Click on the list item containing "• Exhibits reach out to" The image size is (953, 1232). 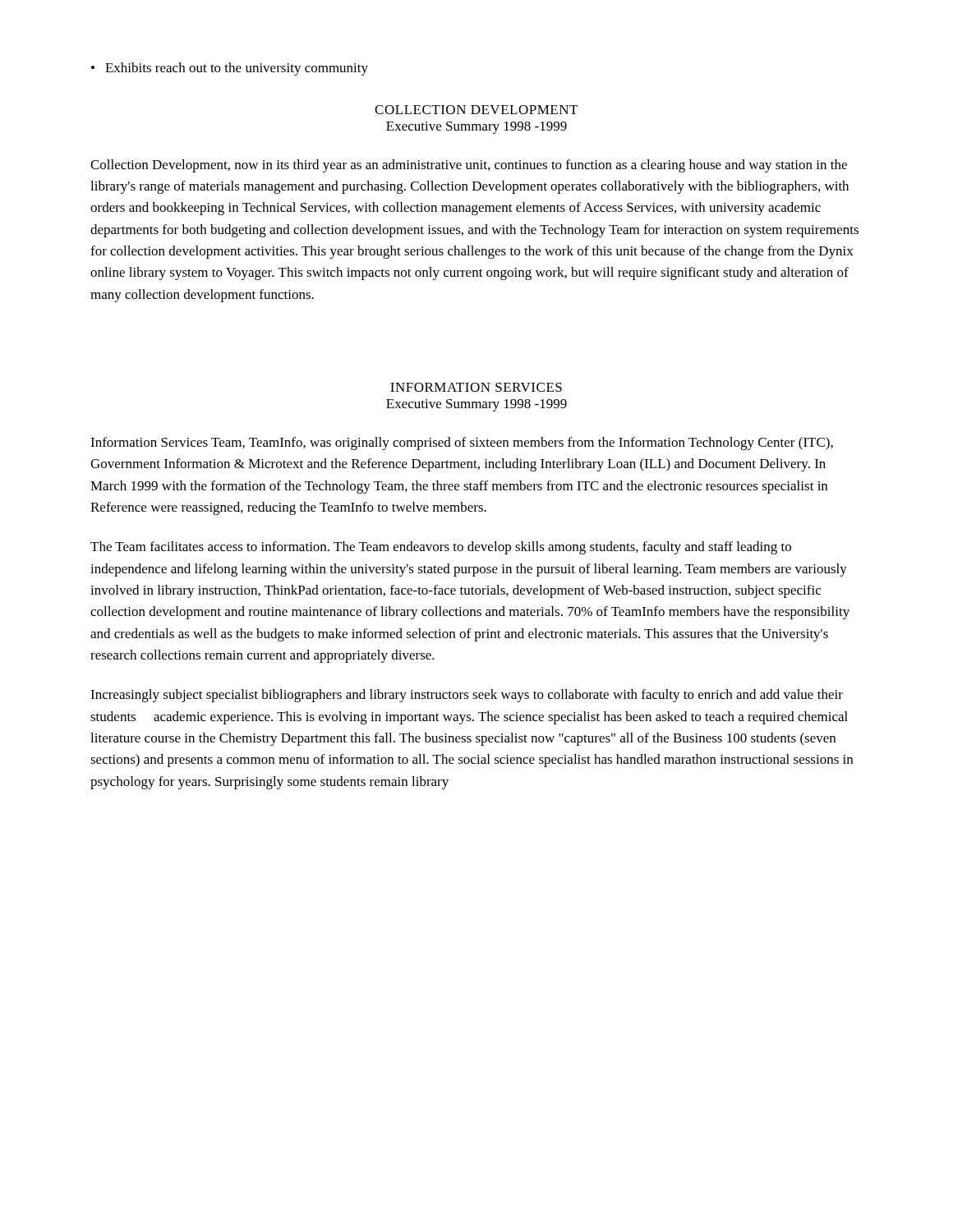tap(229, 68)
